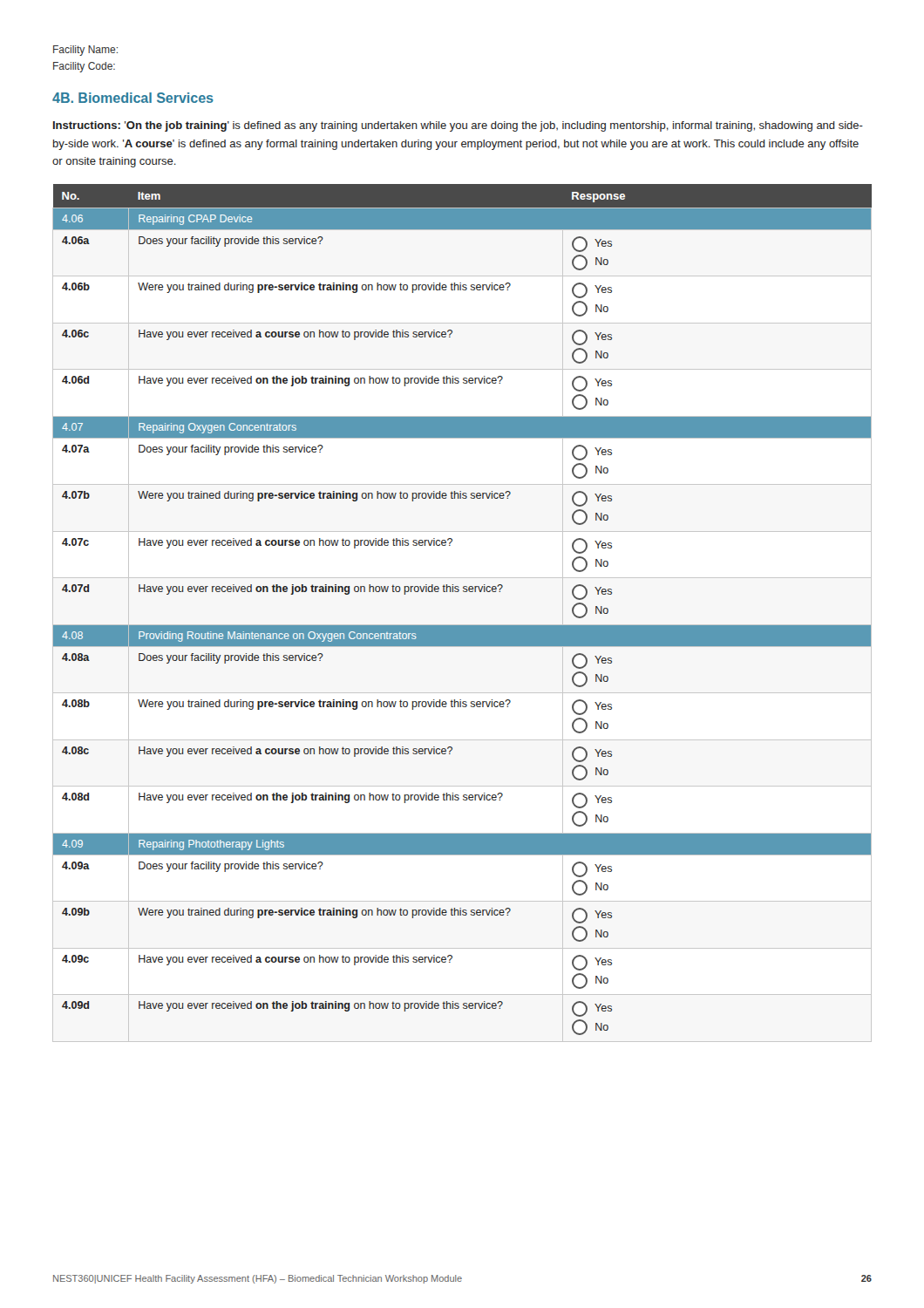Locate the element starting "Instructions: 'On the job training'"
Viewport: 924px width, 1308px height.
tap(458, 143)
